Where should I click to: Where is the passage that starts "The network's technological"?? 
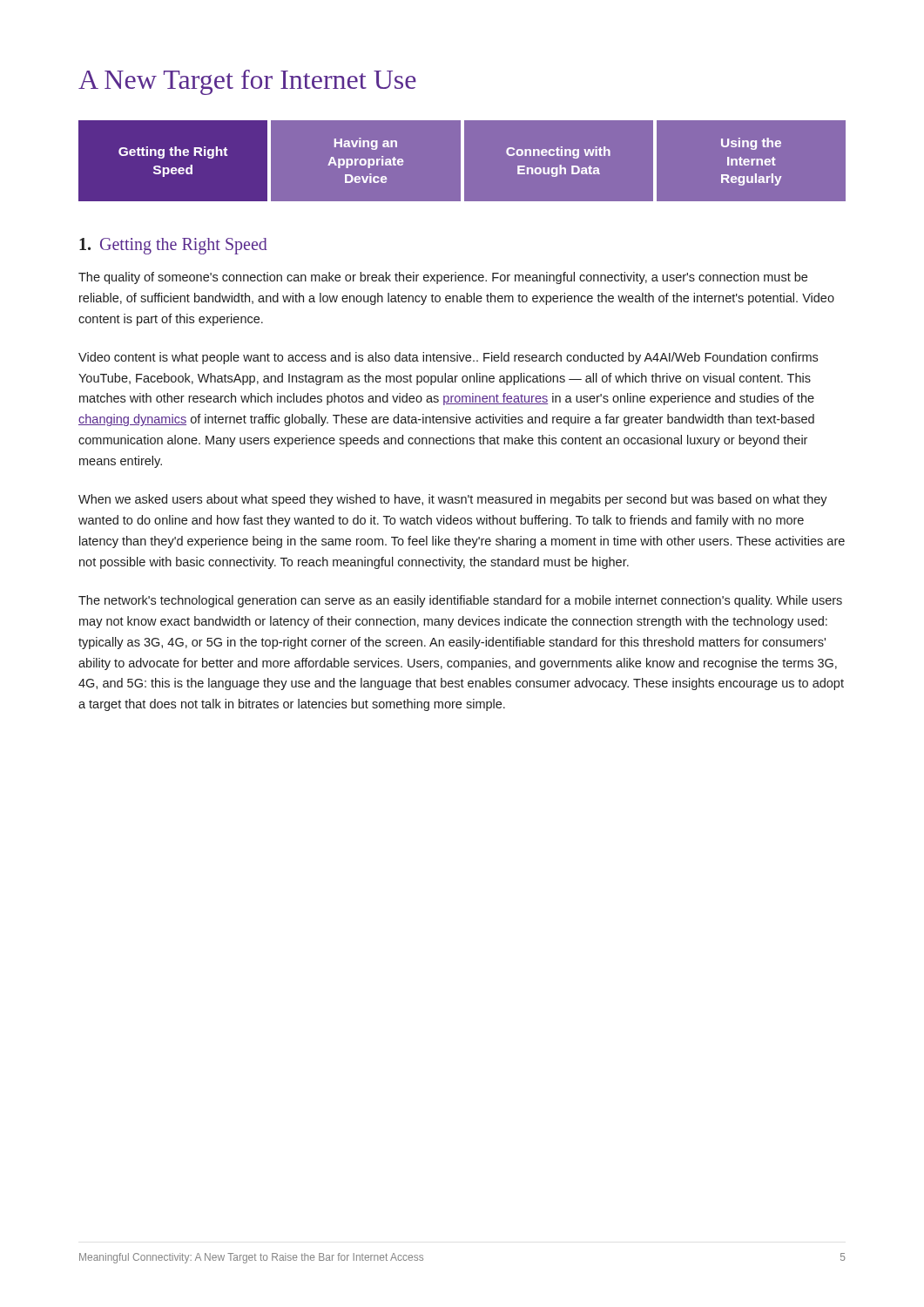[462, 653]
